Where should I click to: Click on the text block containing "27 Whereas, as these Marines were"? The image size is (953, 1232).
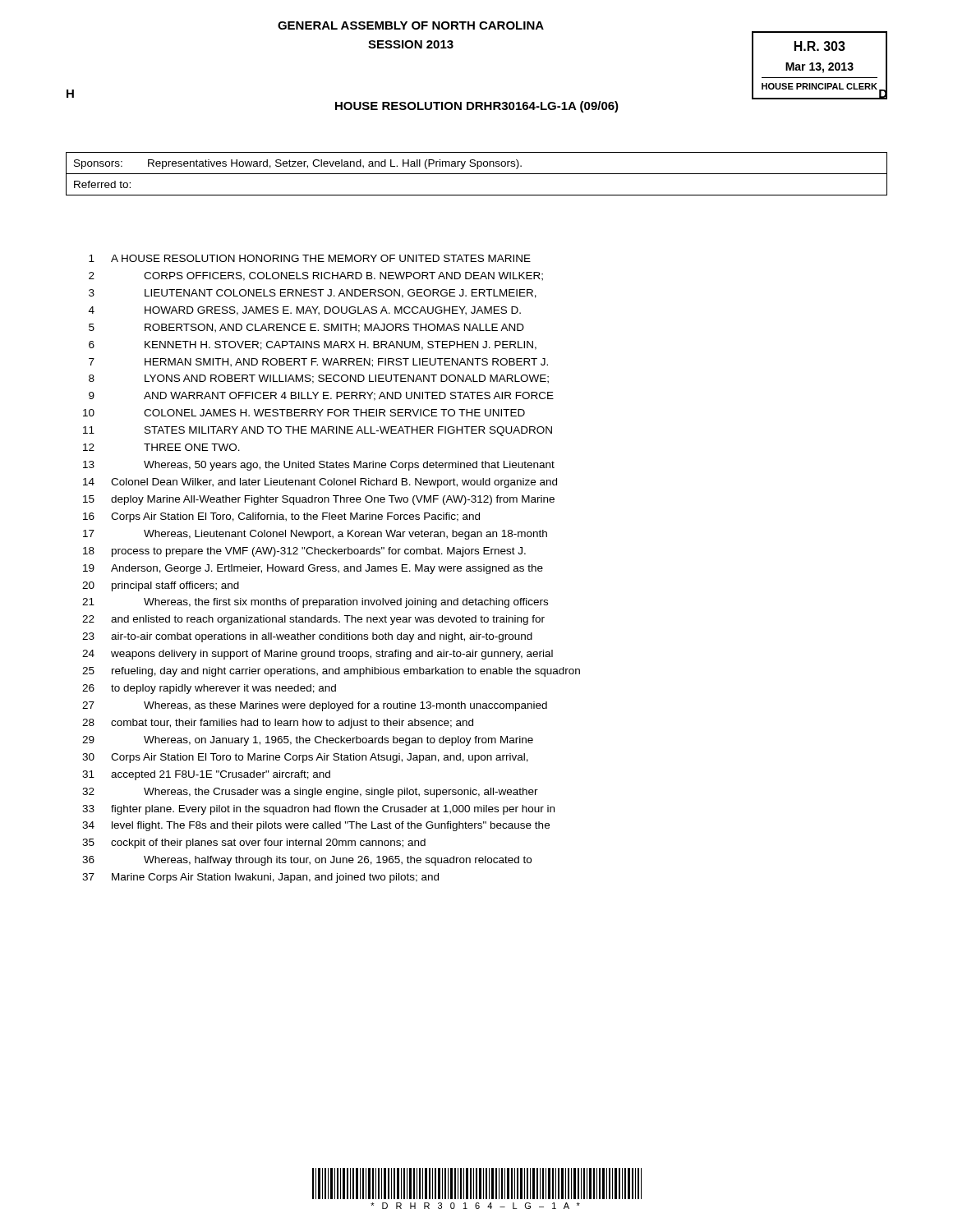(476, 706)
